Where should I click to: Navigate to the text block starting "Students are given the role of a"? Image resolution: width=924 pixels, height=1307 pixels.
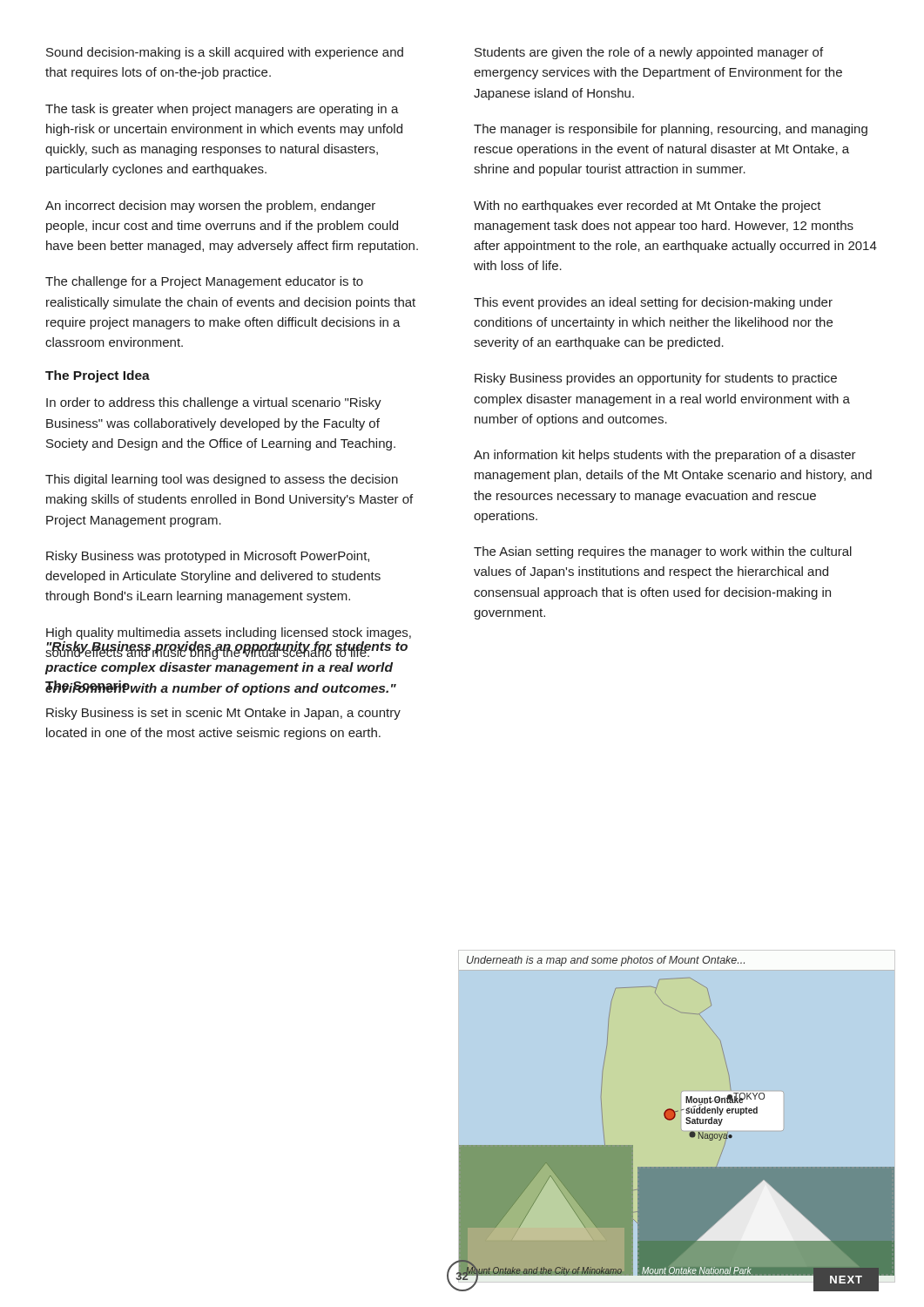pos(658,72)
